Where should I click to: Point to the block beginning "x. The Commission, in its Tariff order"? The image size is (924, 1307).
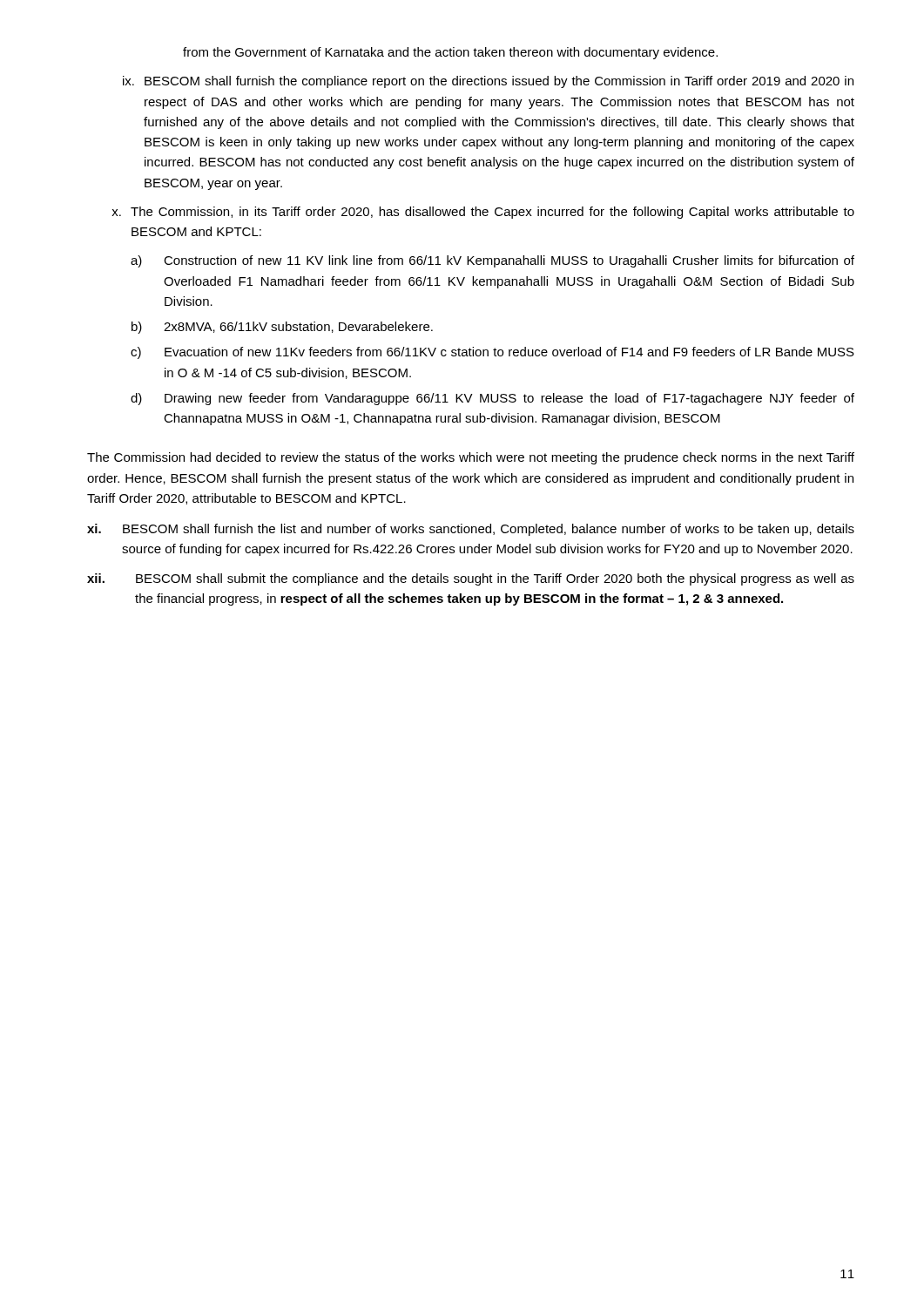tap(483, 213)
